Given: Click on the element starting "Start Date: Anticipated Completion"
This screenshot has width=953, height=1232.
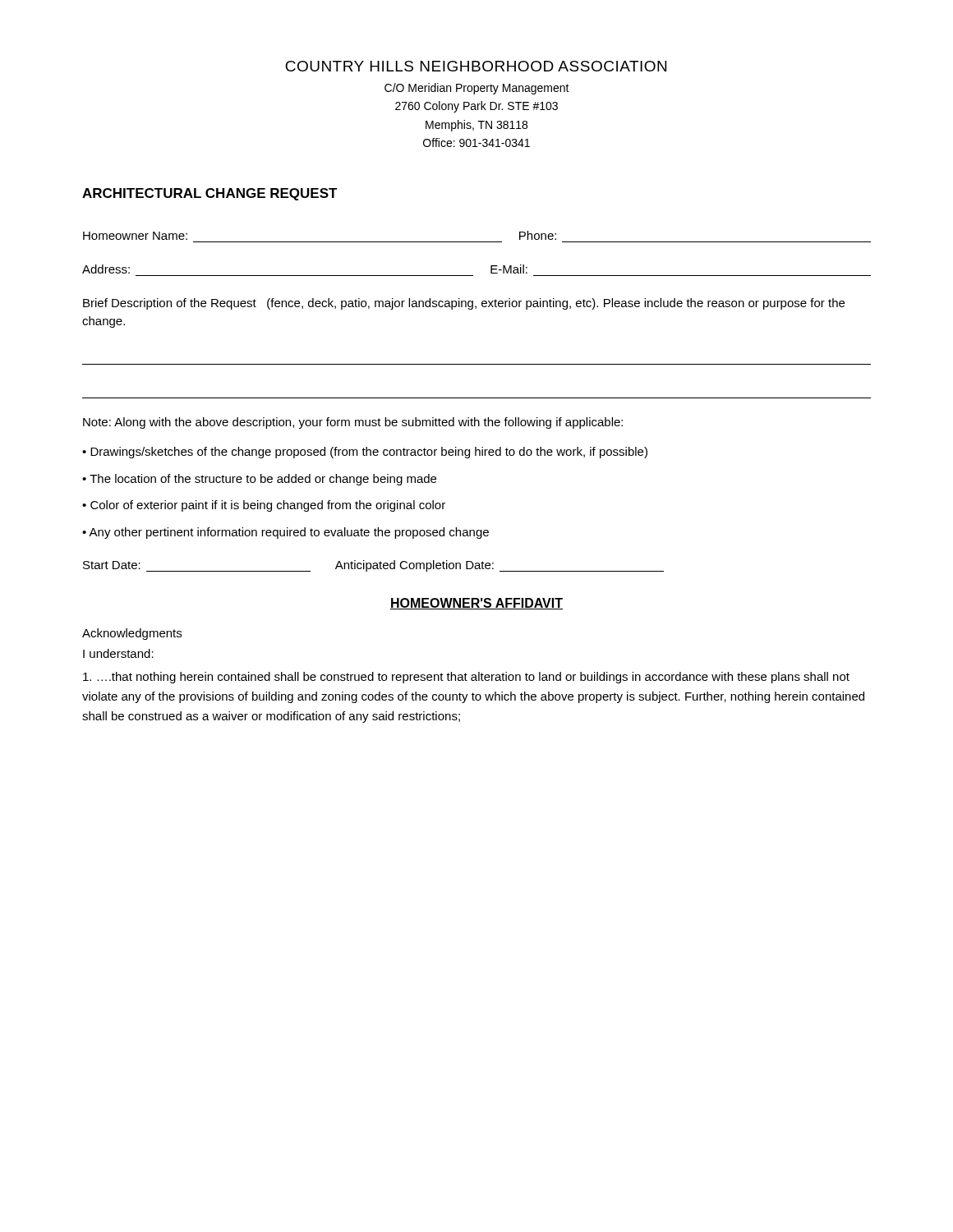Looking at the screenshot, I should [x=373, y=564].
